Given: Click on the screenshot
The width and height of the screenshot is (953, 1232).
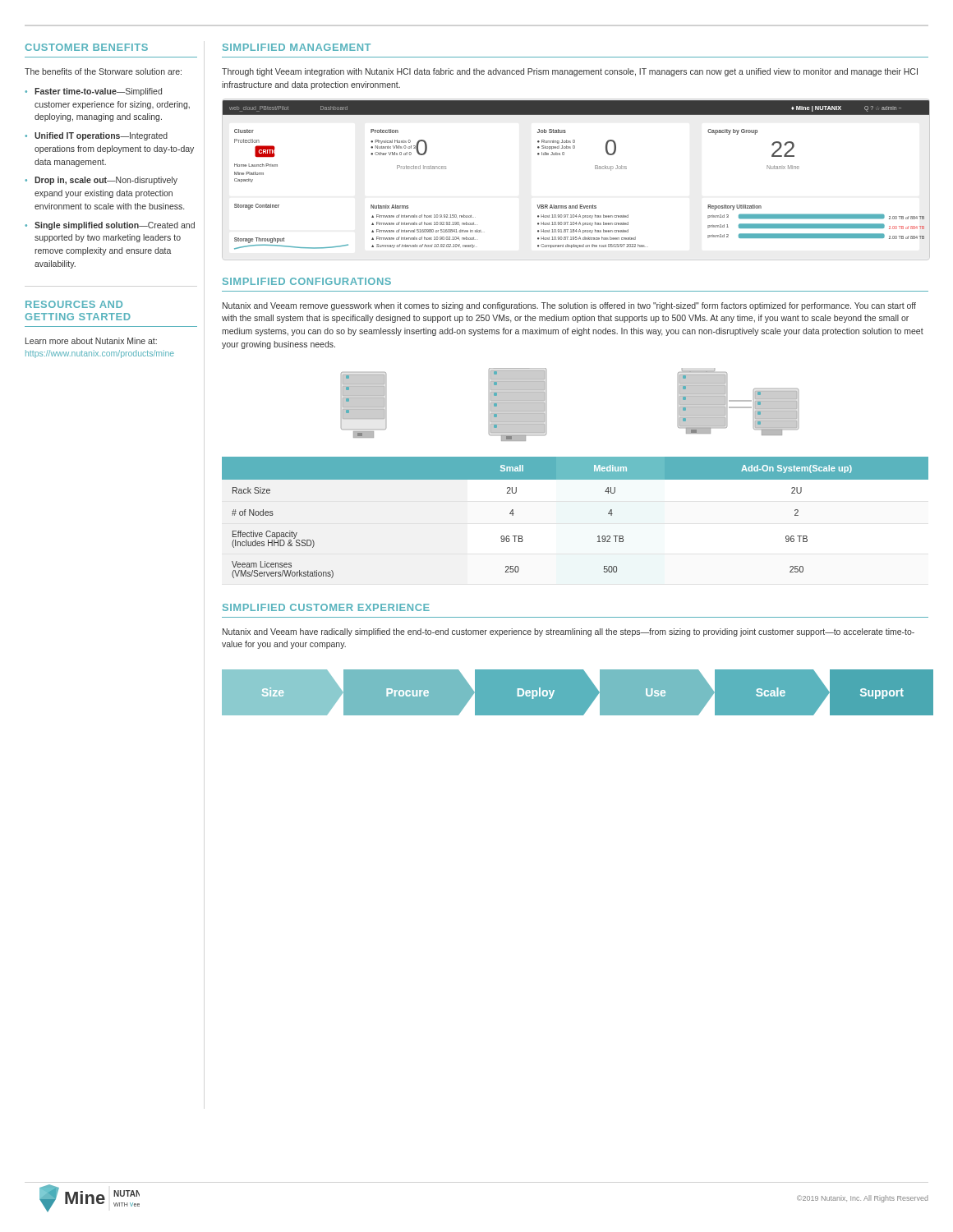Looking at the screenshot, I should pyautogui.click(x=576, y=179).
